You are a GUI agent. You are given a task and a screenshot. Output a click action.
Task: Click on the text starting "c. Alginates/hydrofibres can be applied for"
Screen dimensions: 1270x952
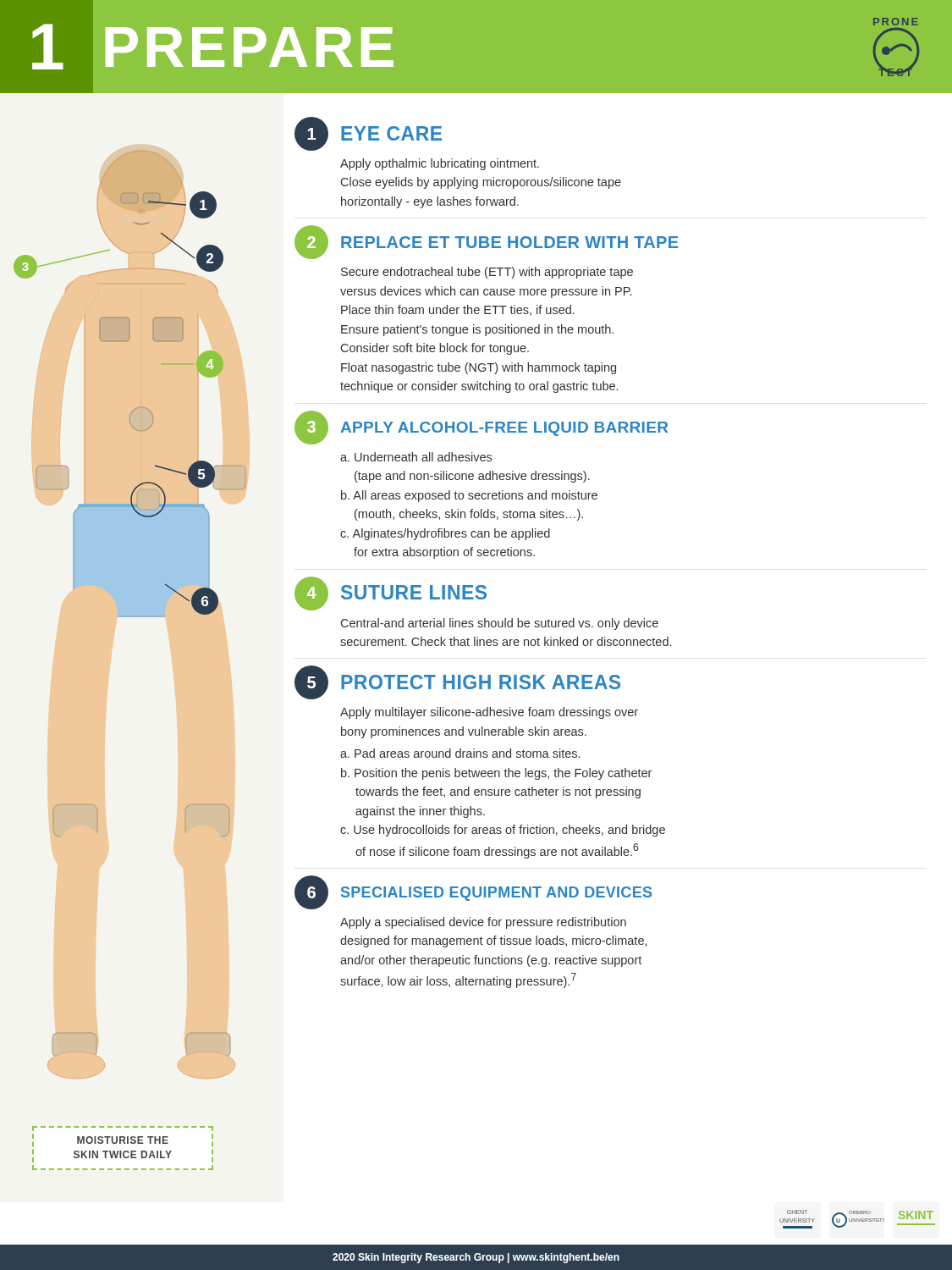coord(445,543)
